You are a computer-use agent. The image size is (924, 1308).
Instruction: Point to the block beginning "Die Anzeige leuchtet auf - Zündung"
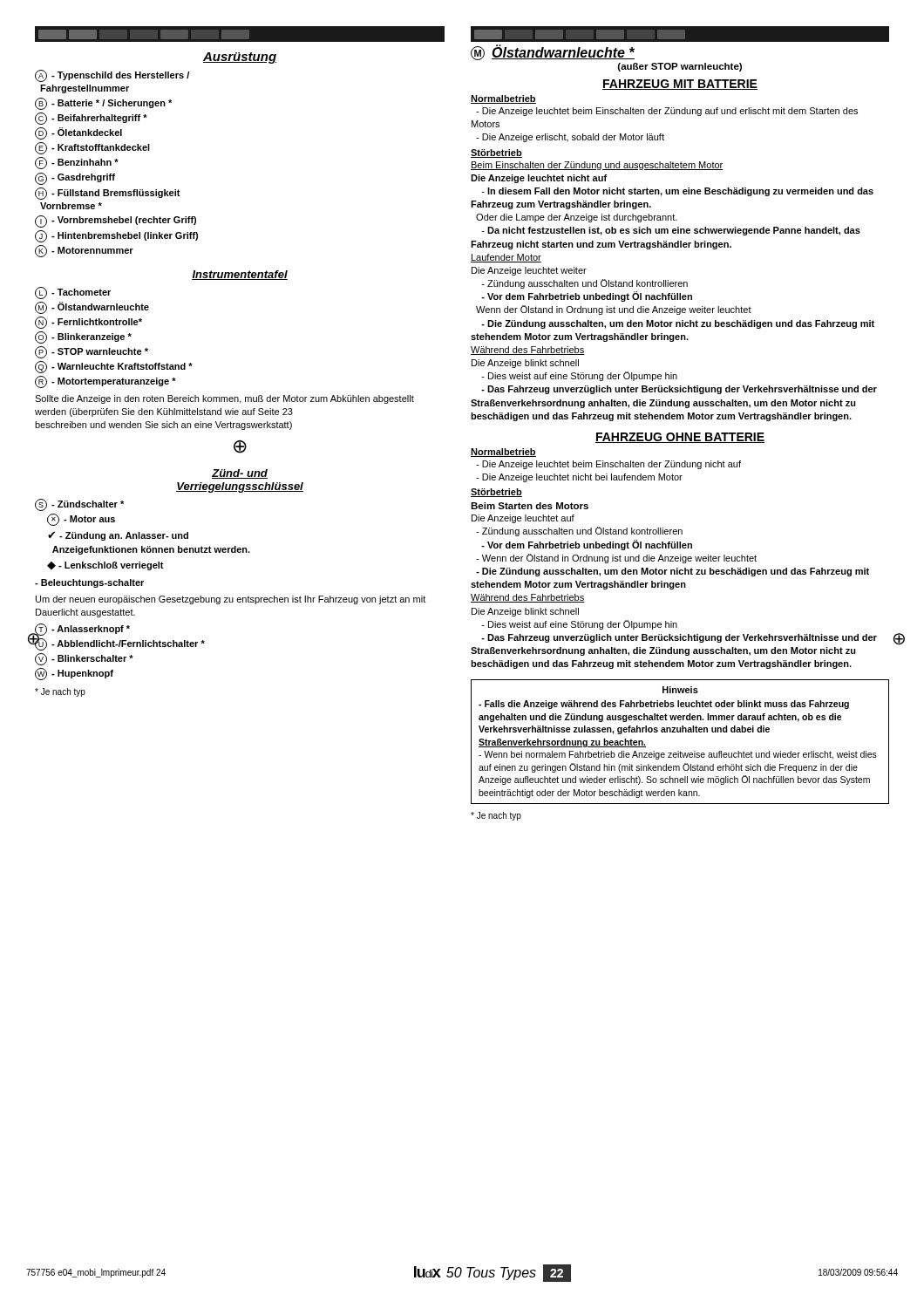[674, 591]
